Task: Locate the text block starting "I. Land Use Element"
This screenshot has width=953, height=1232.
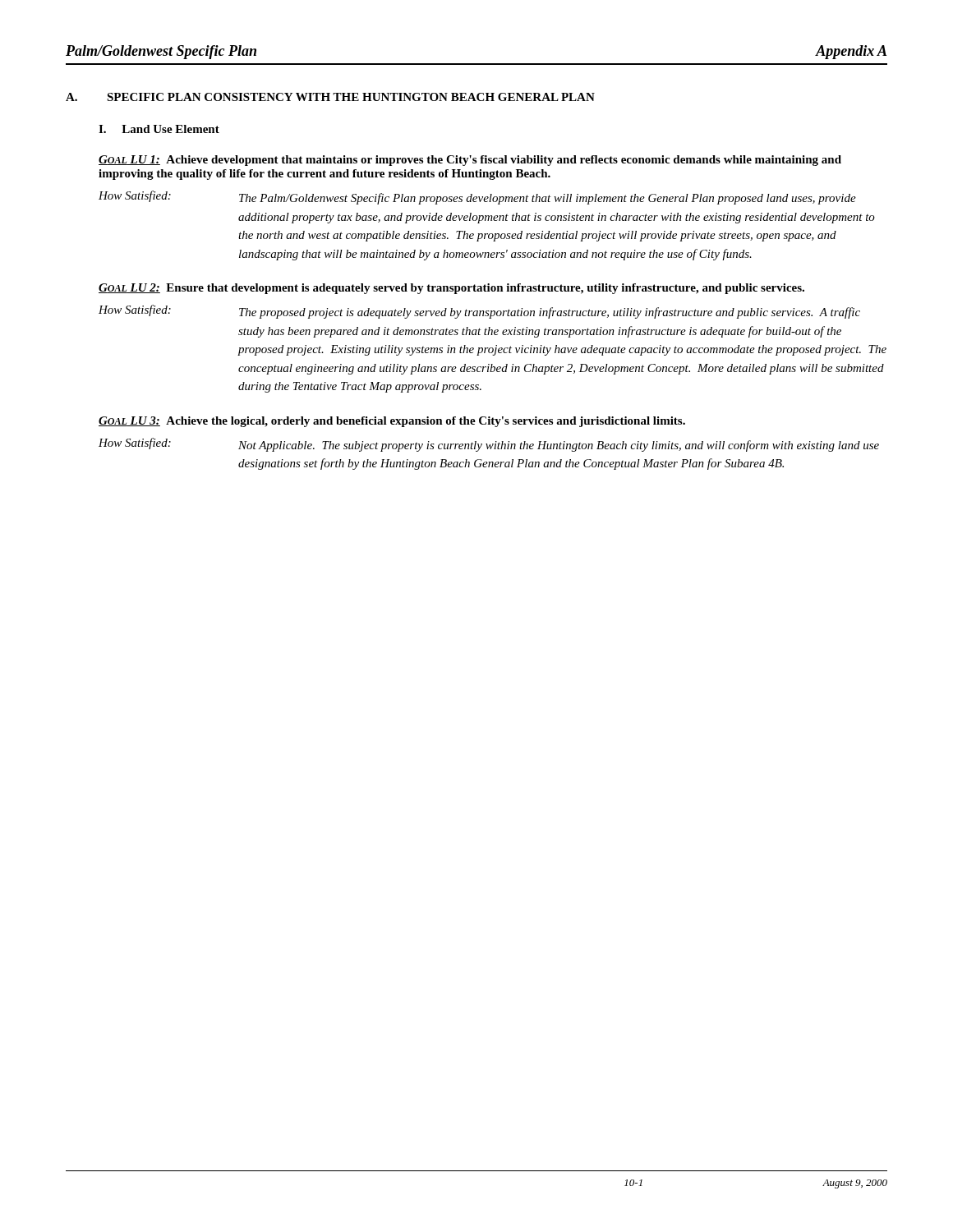Action: coord(159,129)
